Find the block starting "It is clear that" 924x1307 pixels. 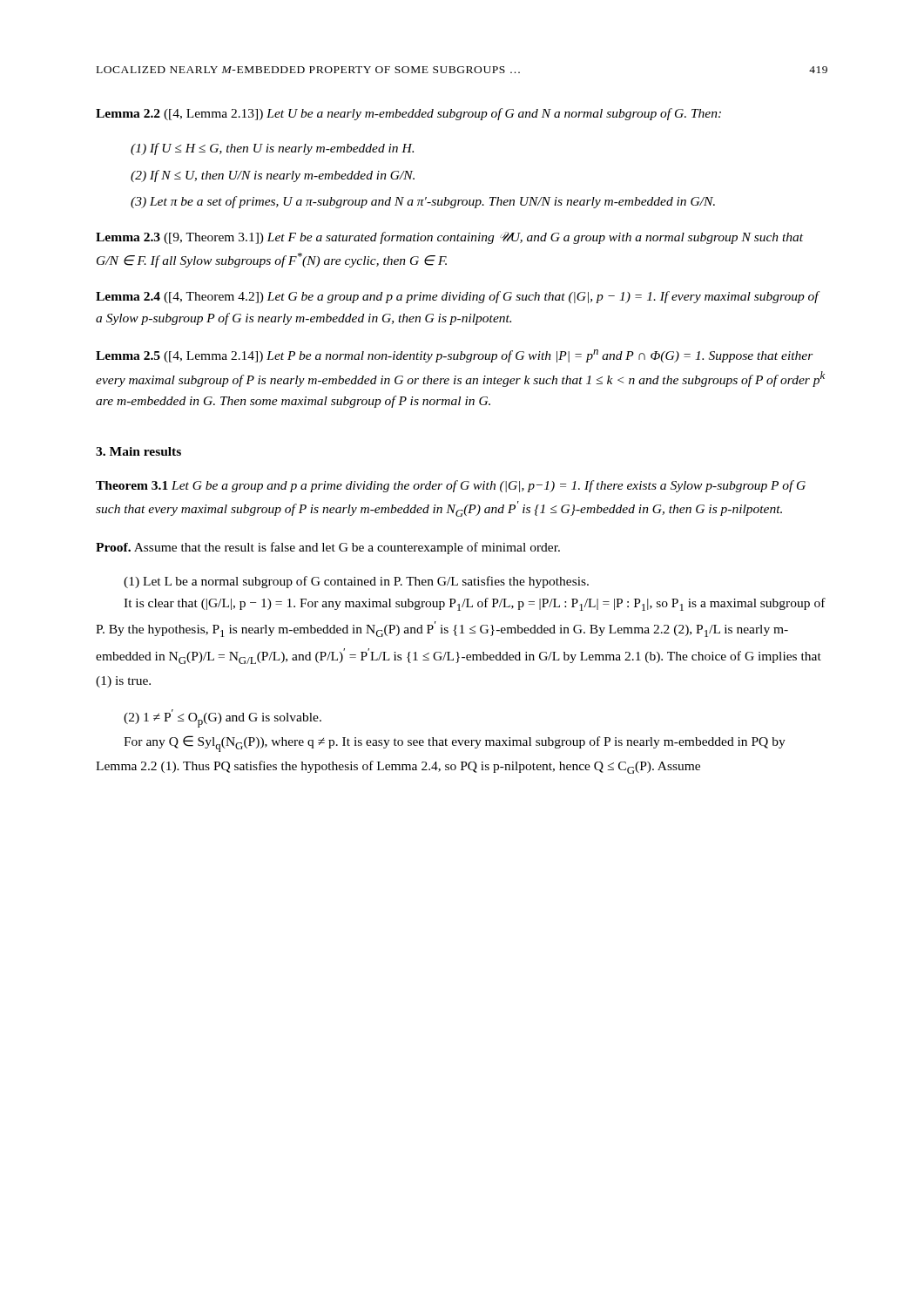coord(460,641)
